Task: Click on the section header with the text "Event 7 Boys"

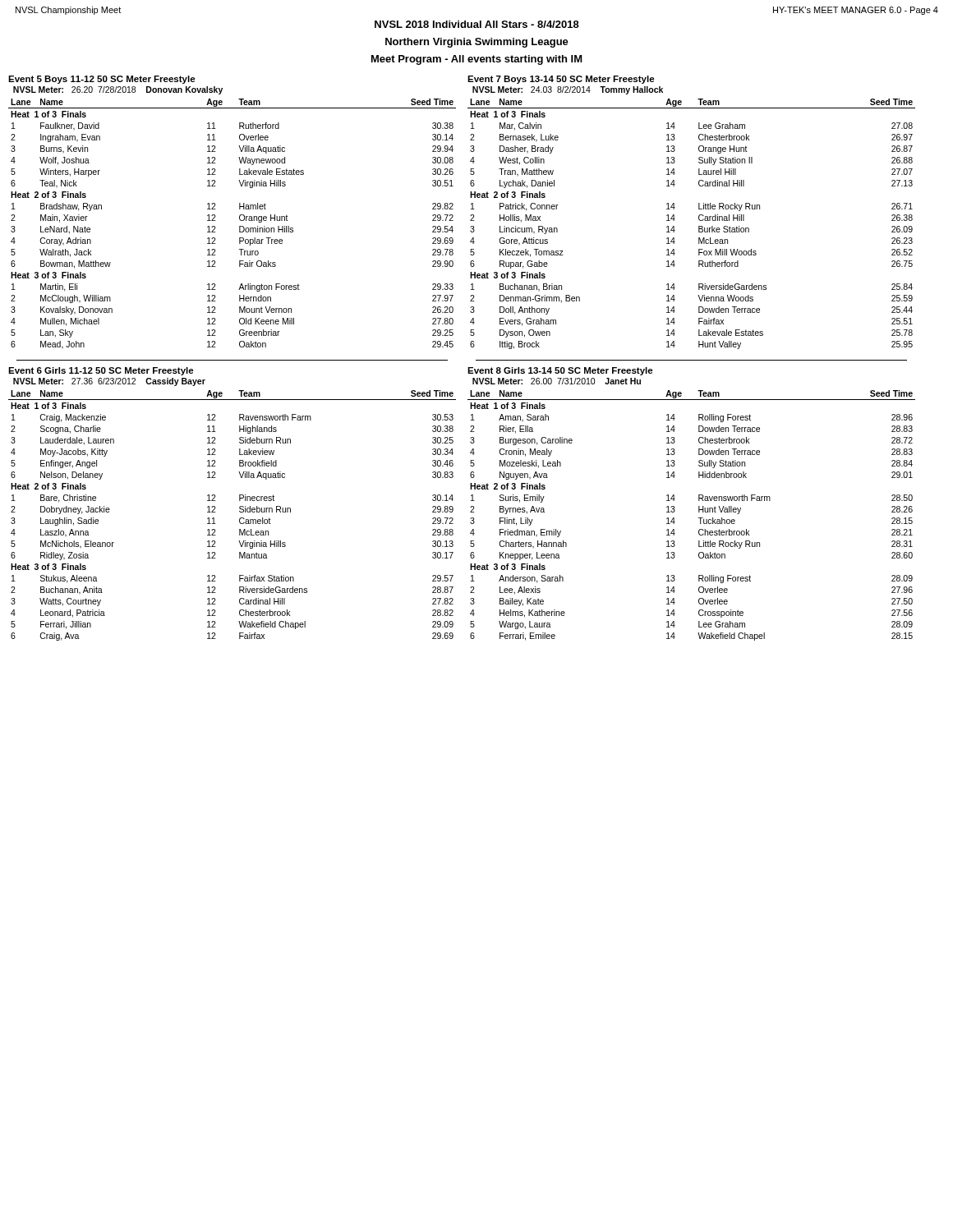Action: [561, 79]
